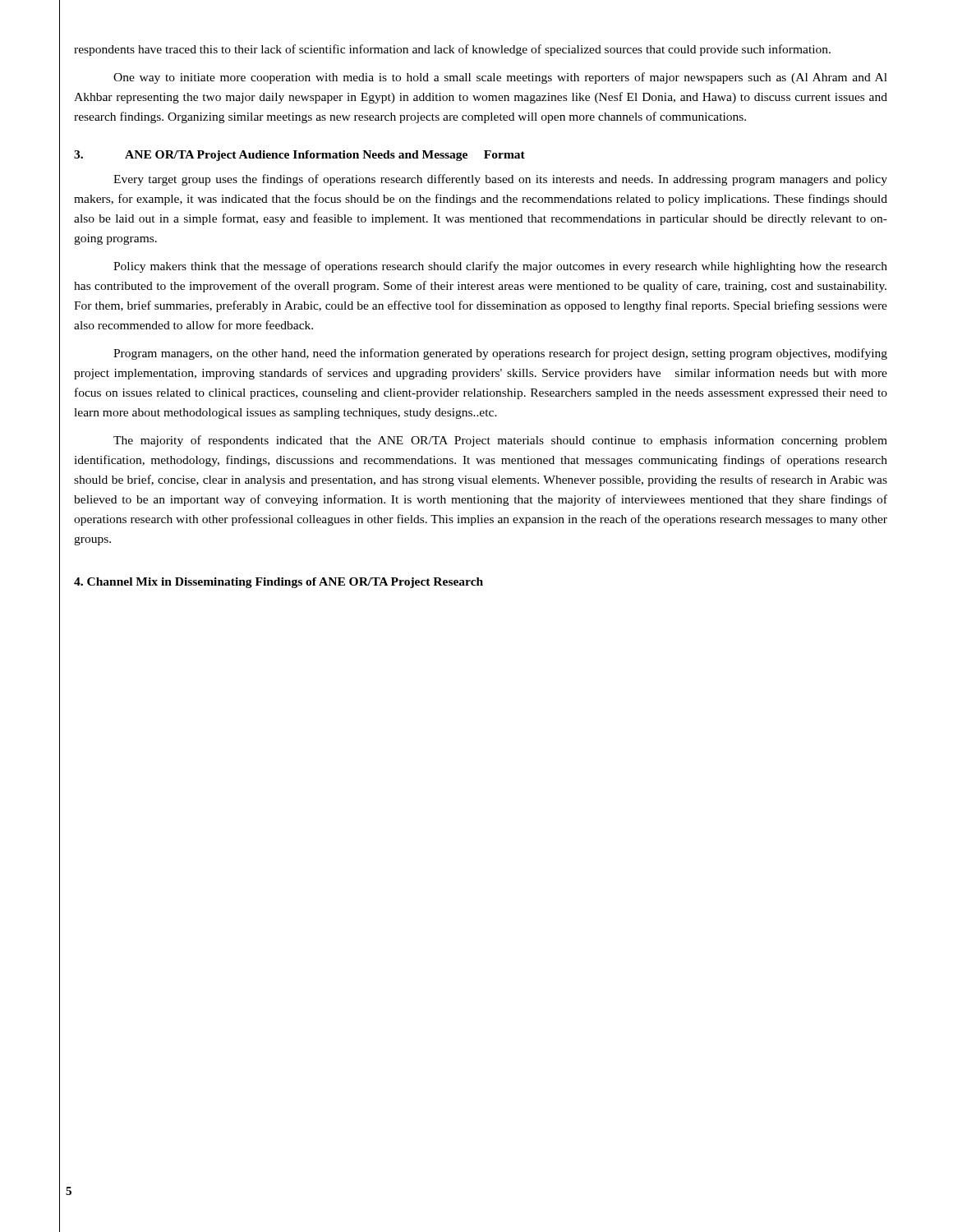
Task: Click on the text block that reads "The majority of respondents indicated that the"
Action: pos(481,490)
